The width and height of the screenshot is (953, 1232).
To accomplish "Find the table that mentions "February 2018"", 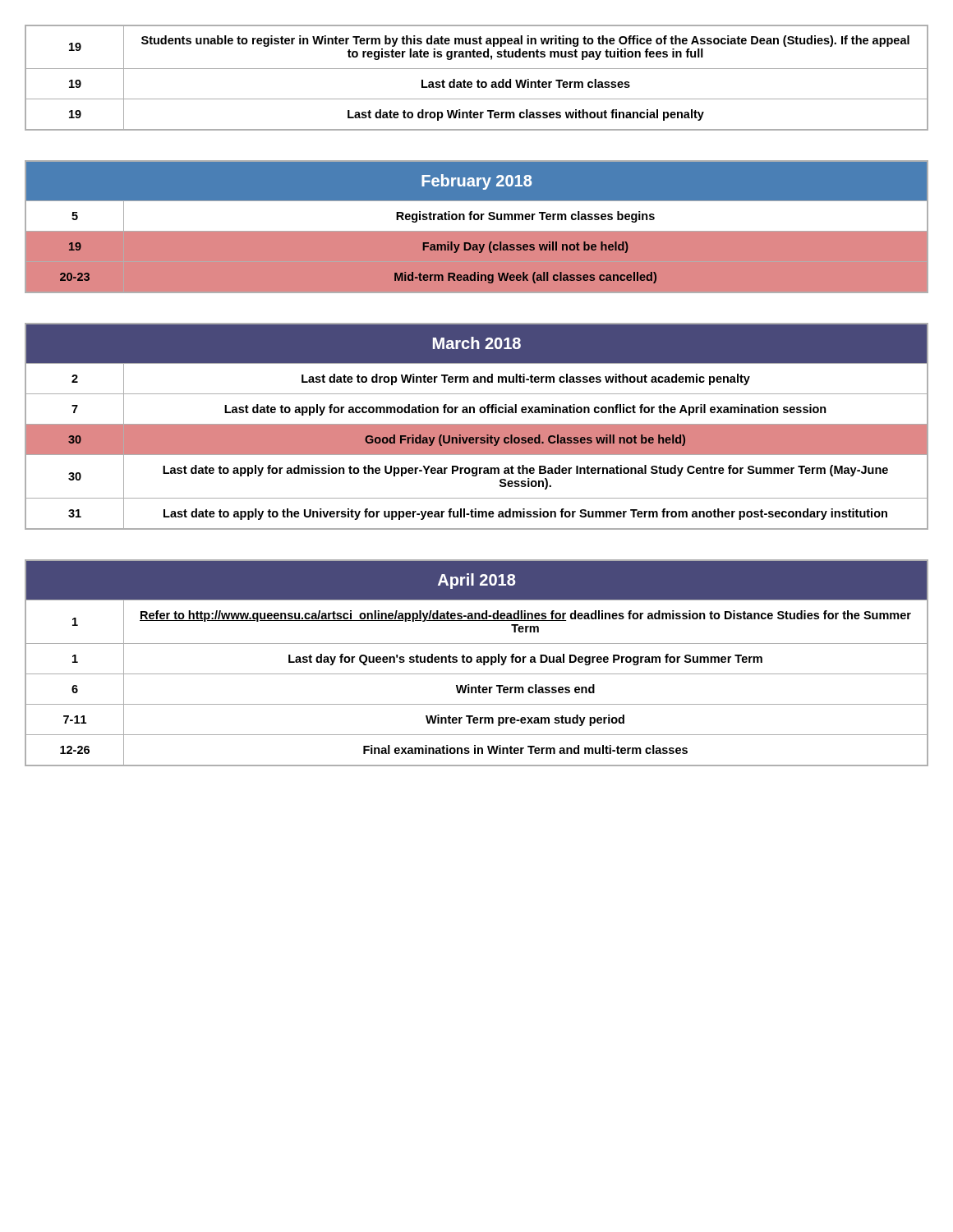I will (476, 227).
